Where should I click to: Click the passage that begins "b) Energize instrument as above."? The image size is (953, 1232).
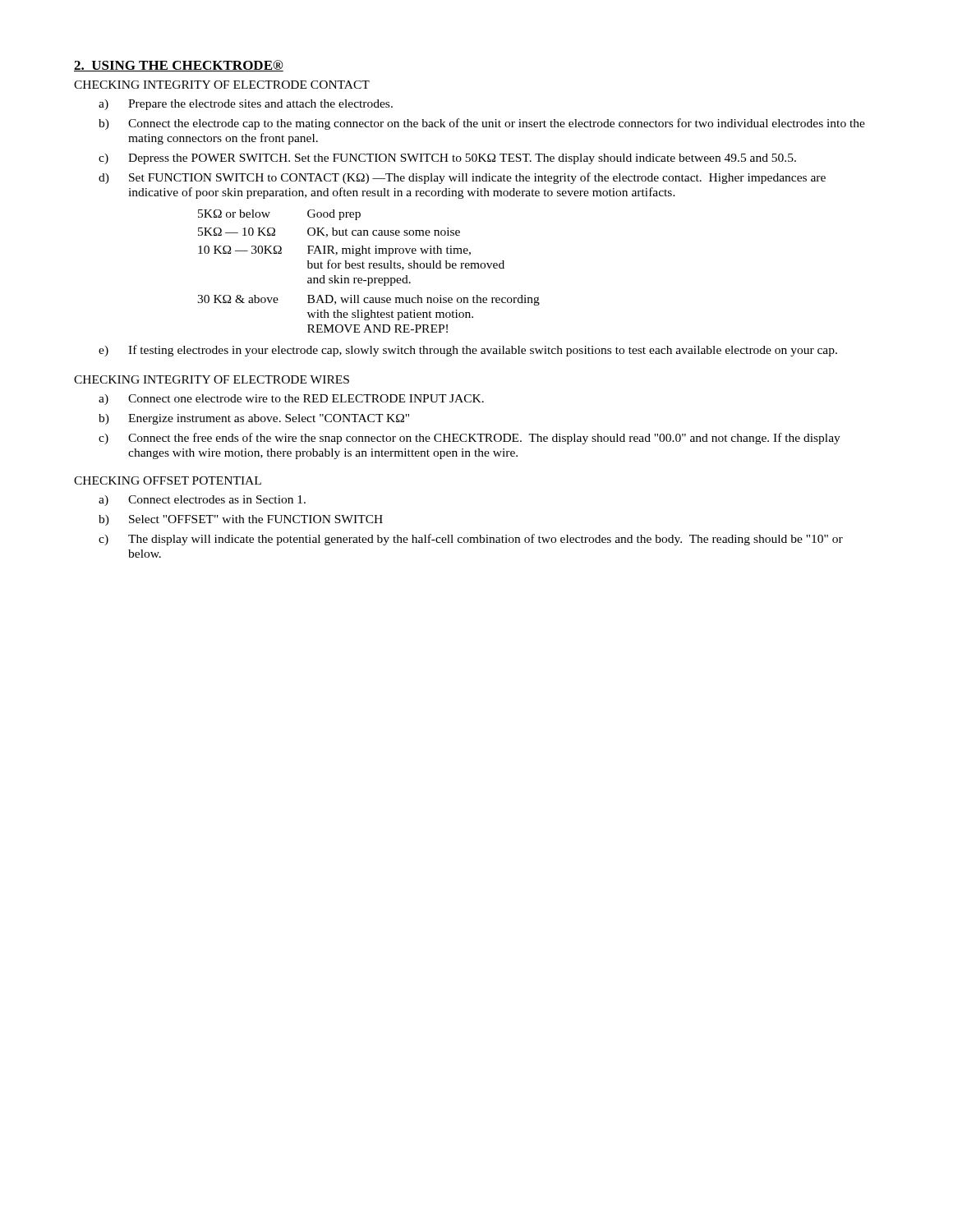click(254, 419)
